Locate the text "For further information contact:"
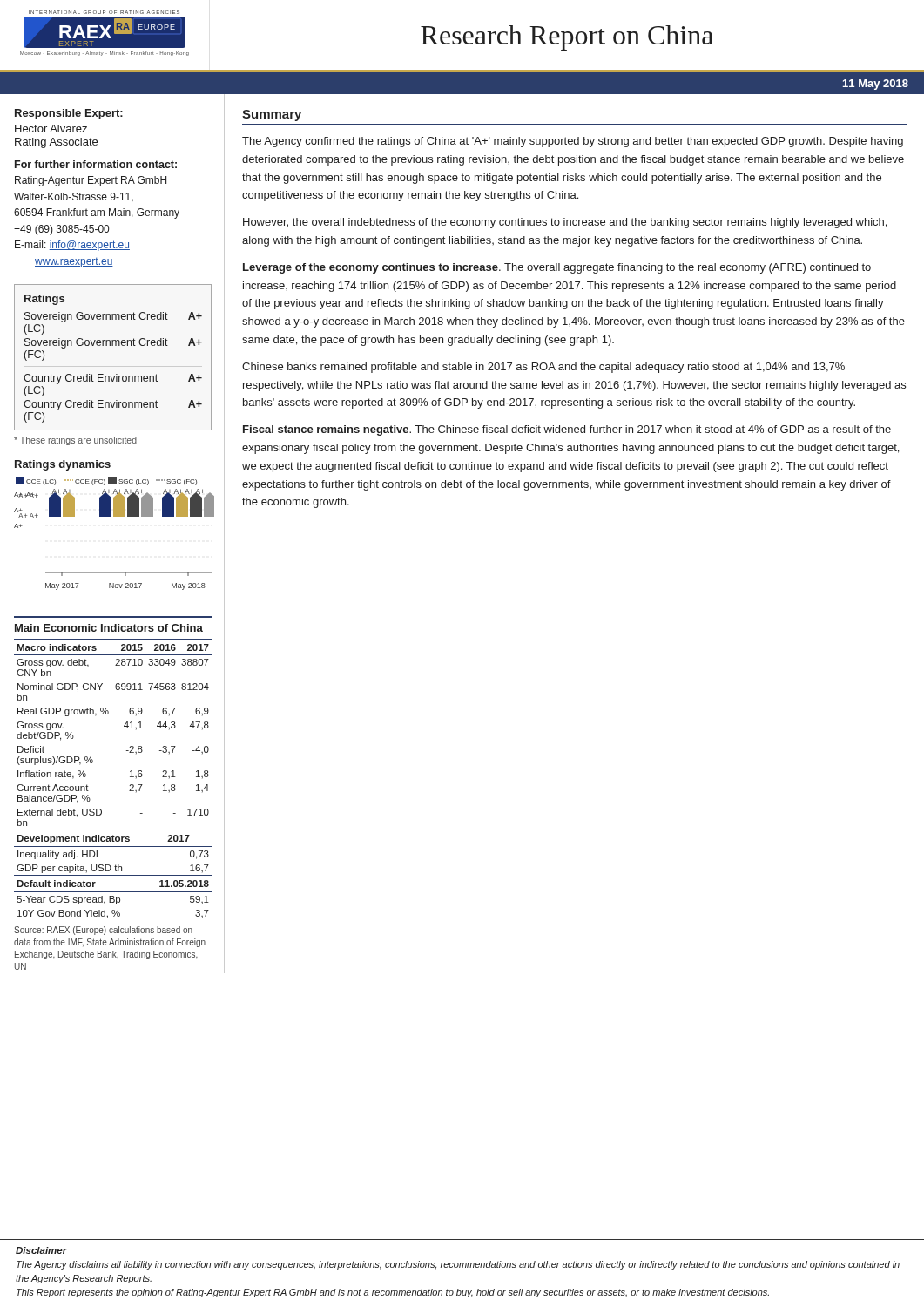924x1307 pixels. pos(96,165)
